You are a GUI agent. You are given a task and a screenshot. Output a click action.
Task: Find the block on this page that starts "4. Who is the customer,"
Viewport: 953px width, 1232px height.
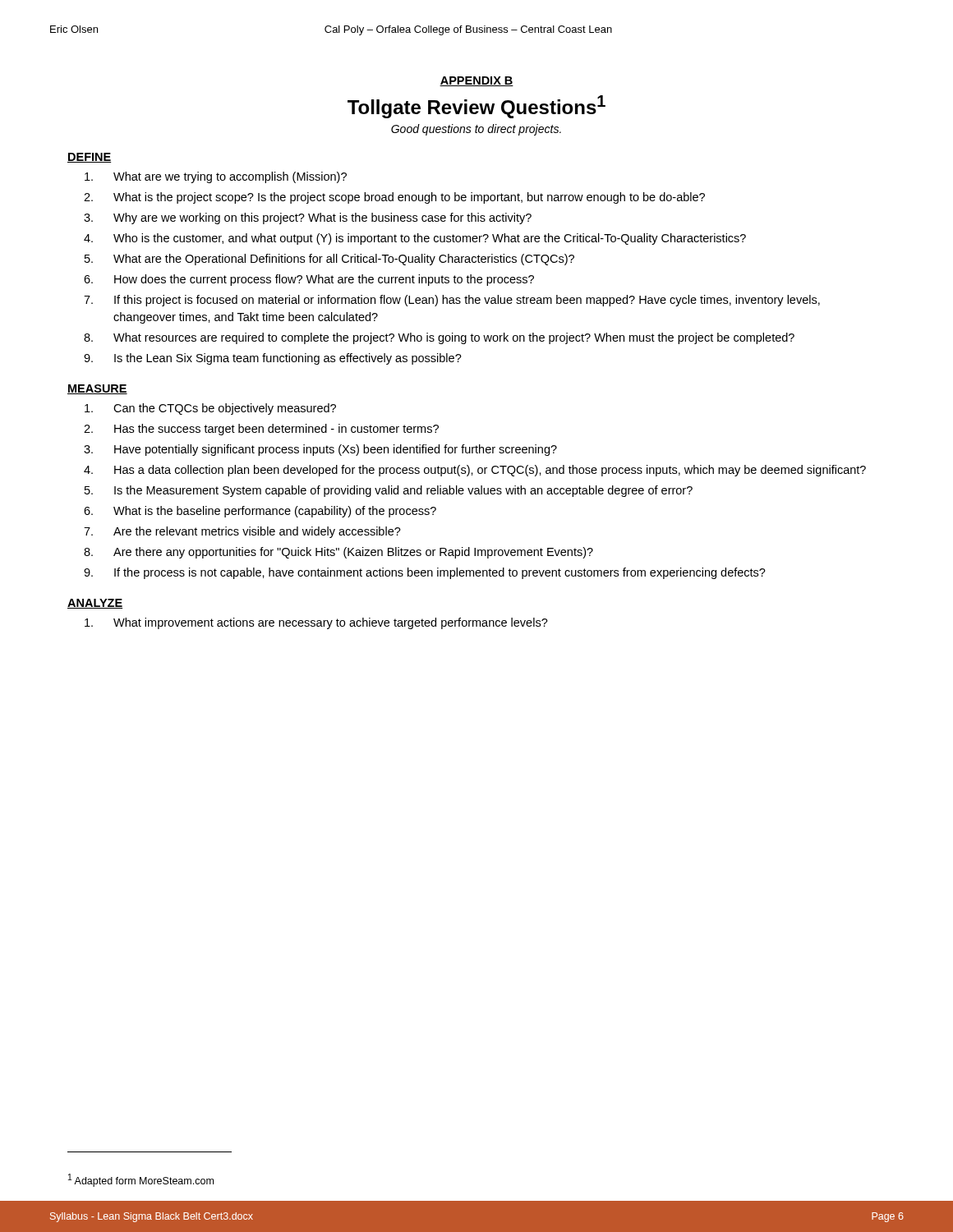(x=476, y=239)
